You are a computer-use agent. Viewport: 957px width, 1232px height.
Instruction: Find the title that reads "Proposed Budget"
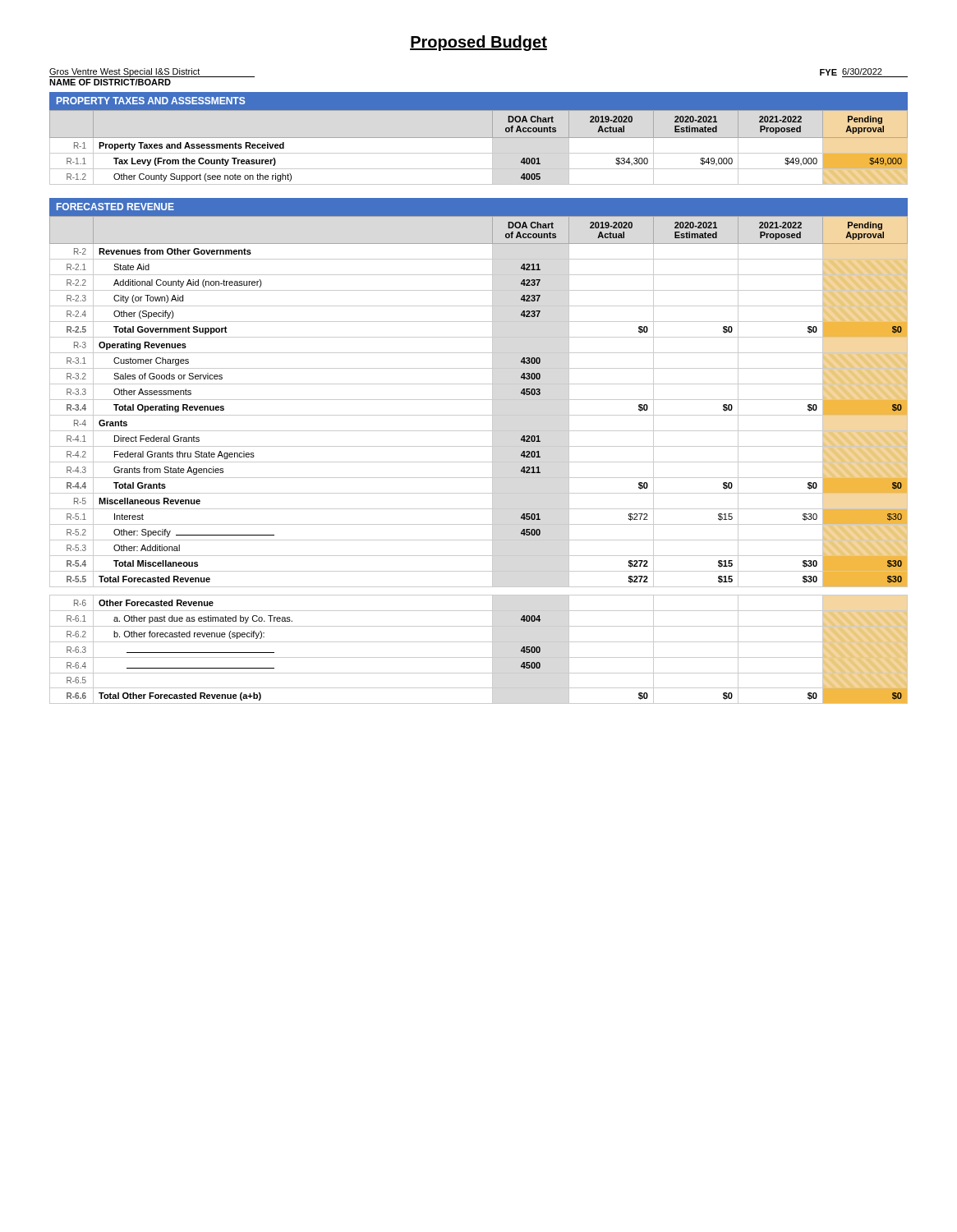478,42
